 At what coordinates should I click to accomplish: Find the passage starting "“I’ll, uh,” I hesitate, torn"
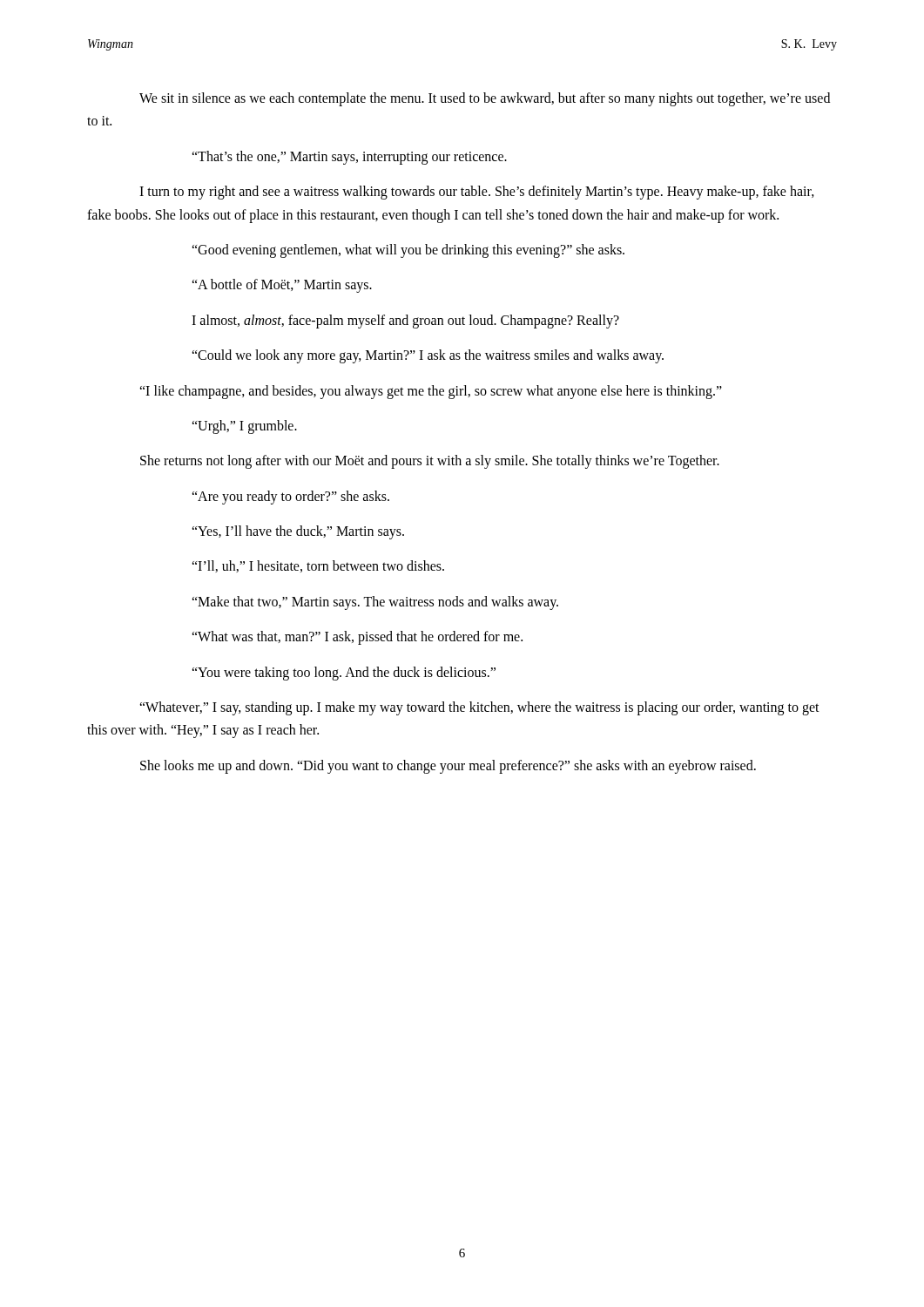pyautogui.click(x=318, y=566)
